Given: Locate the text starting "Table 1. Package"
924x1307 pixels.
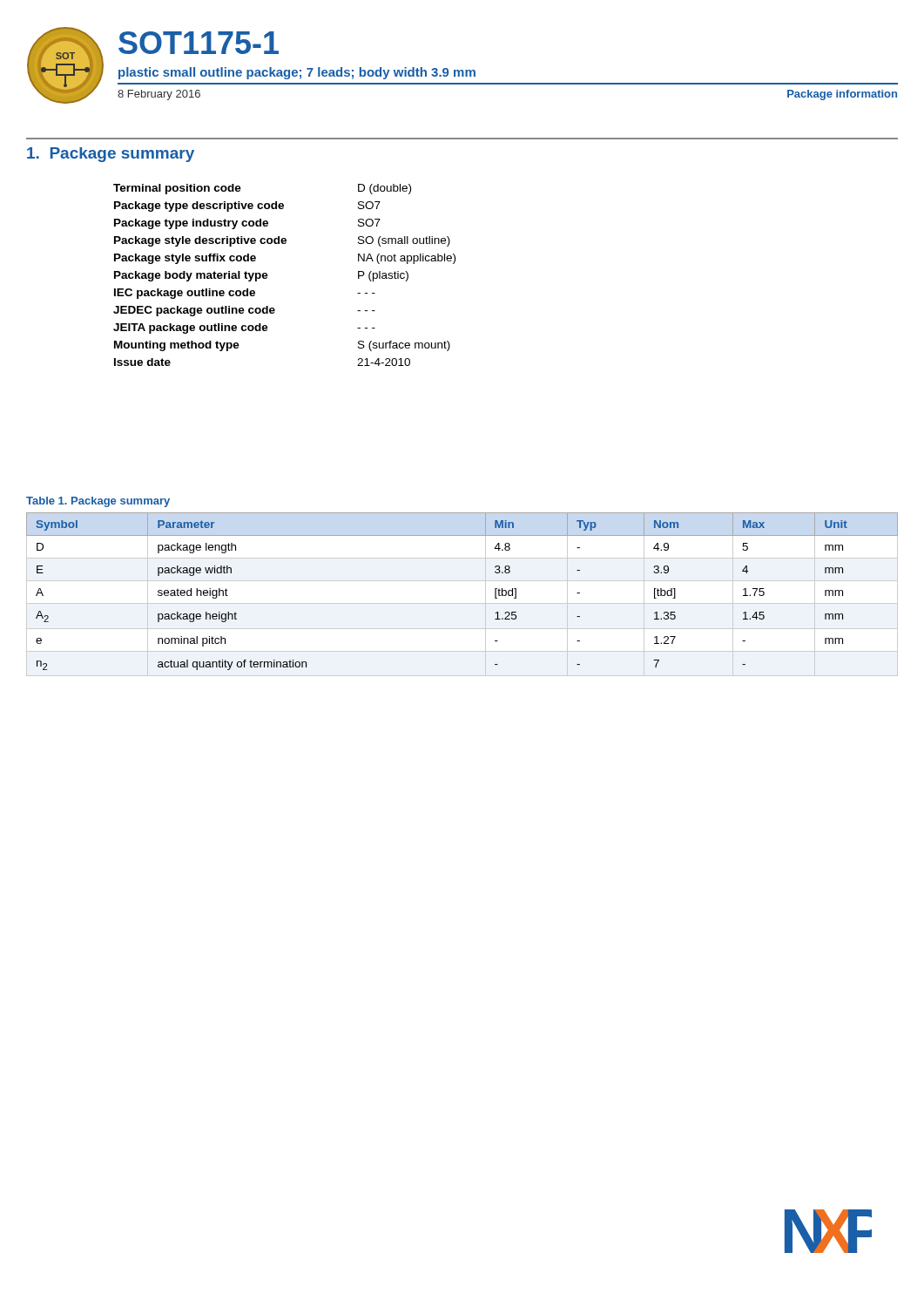Looking at the screenshot, I should (x=98, y=501).
